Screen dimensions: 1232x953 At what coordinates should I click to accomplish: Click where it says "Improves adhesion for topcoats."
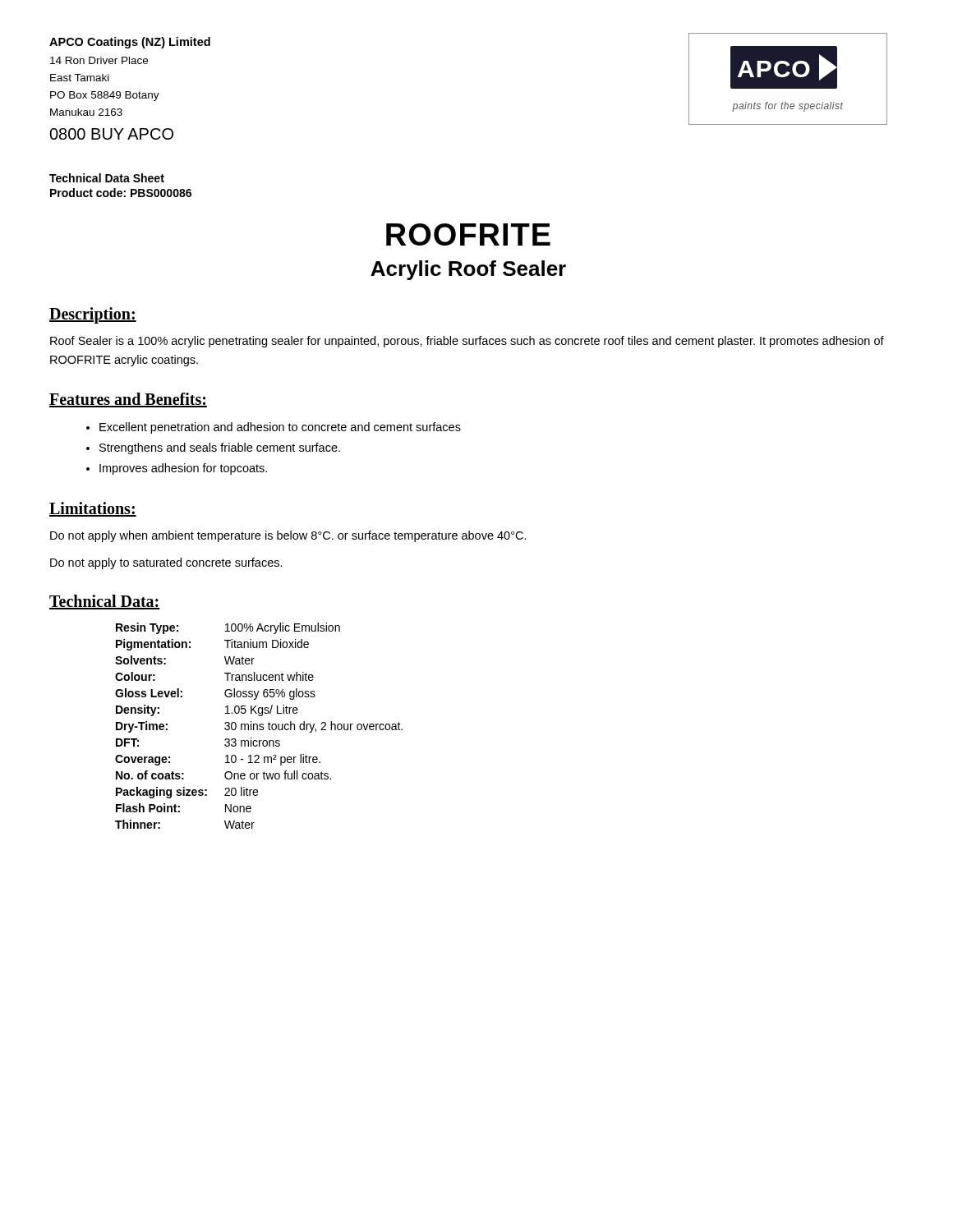(183, 468)
